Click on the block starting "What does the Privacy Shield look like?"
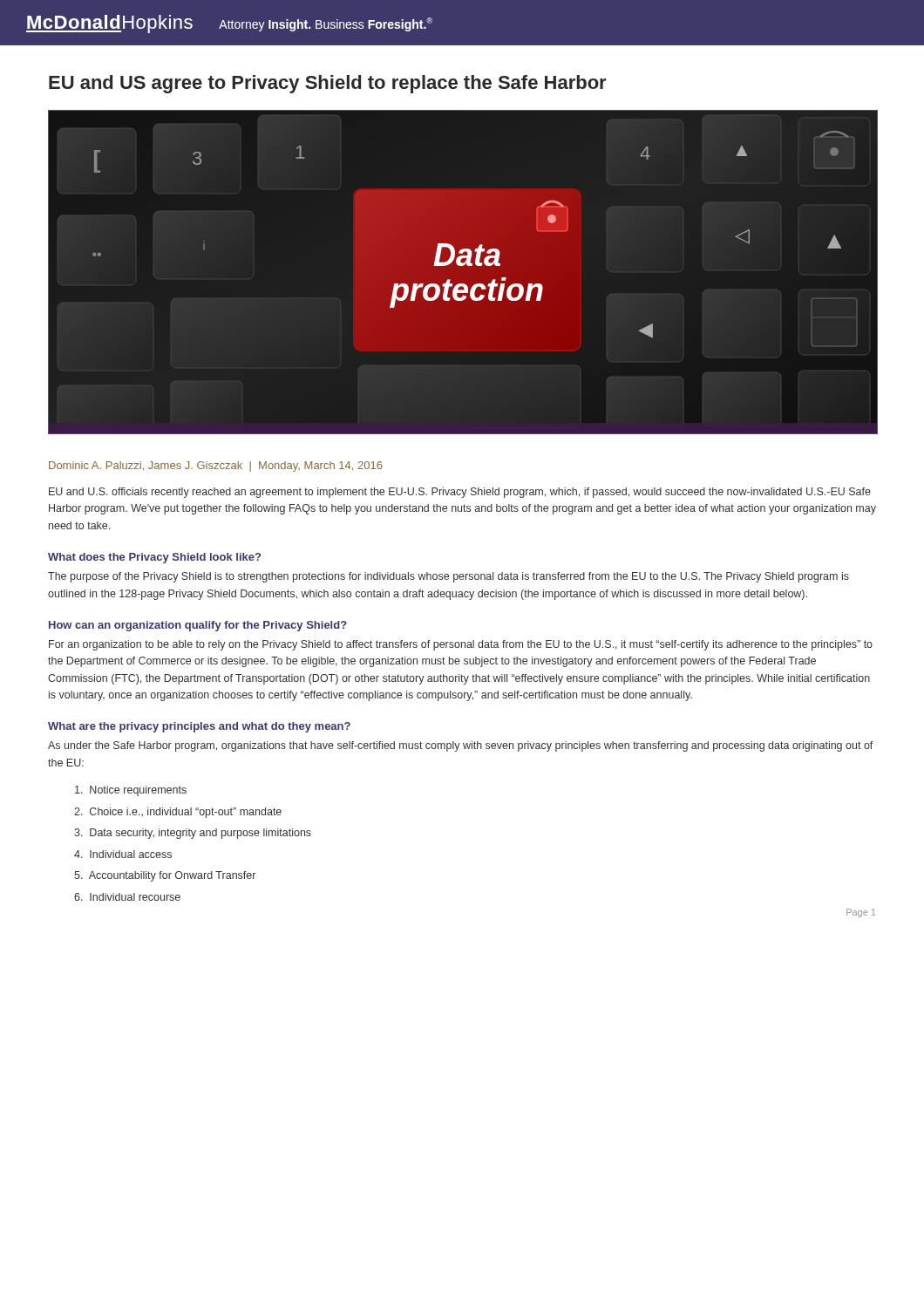The height and width of the screenshot is (1308, 924). point(155,557)
